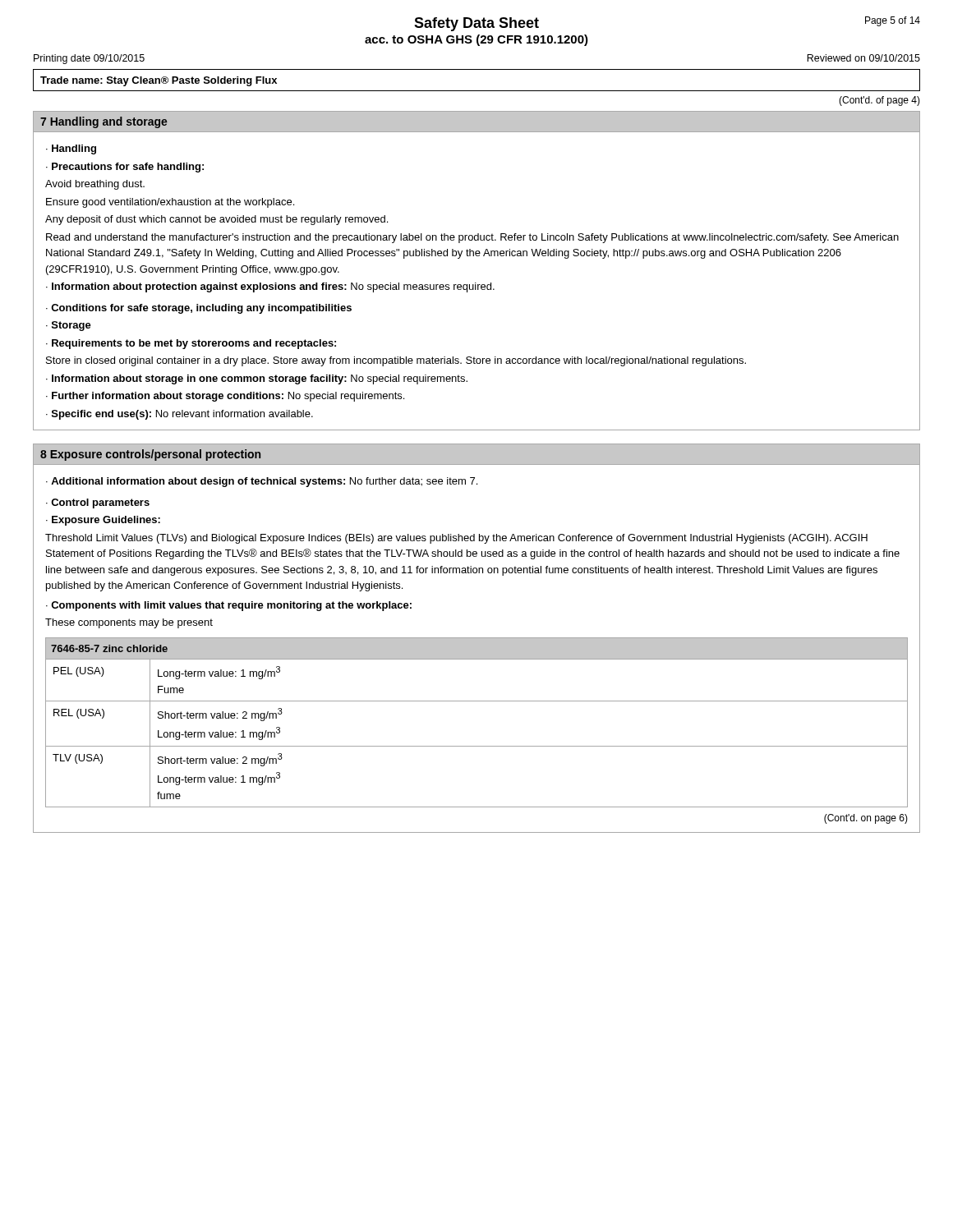
Task: Select the text block that says "Printing date 09/10/2015 Reviewed on"
Action: coord(476,58)
